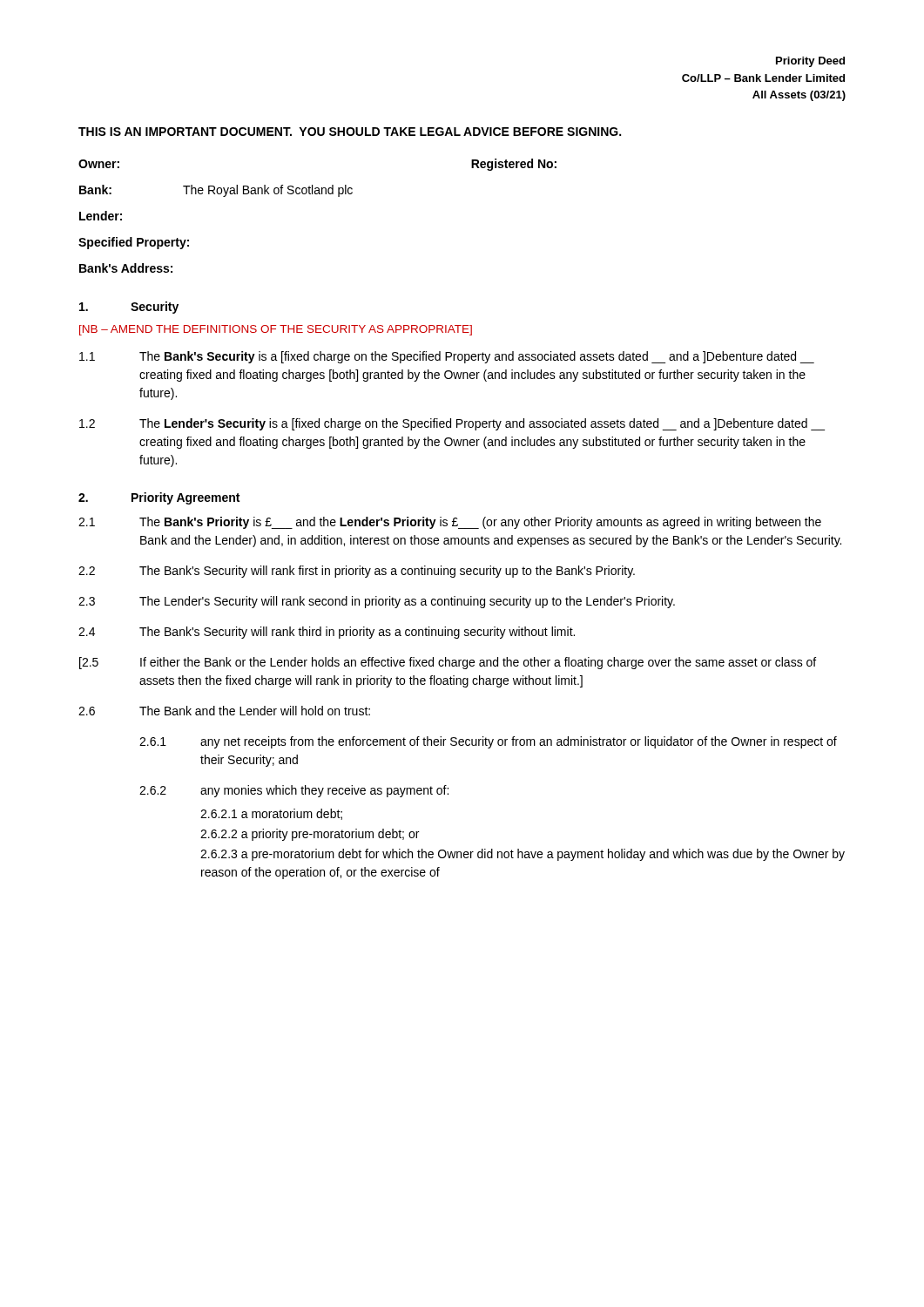Where is the passage that starts "4 The Bank's"?

[x=462, y=632]
